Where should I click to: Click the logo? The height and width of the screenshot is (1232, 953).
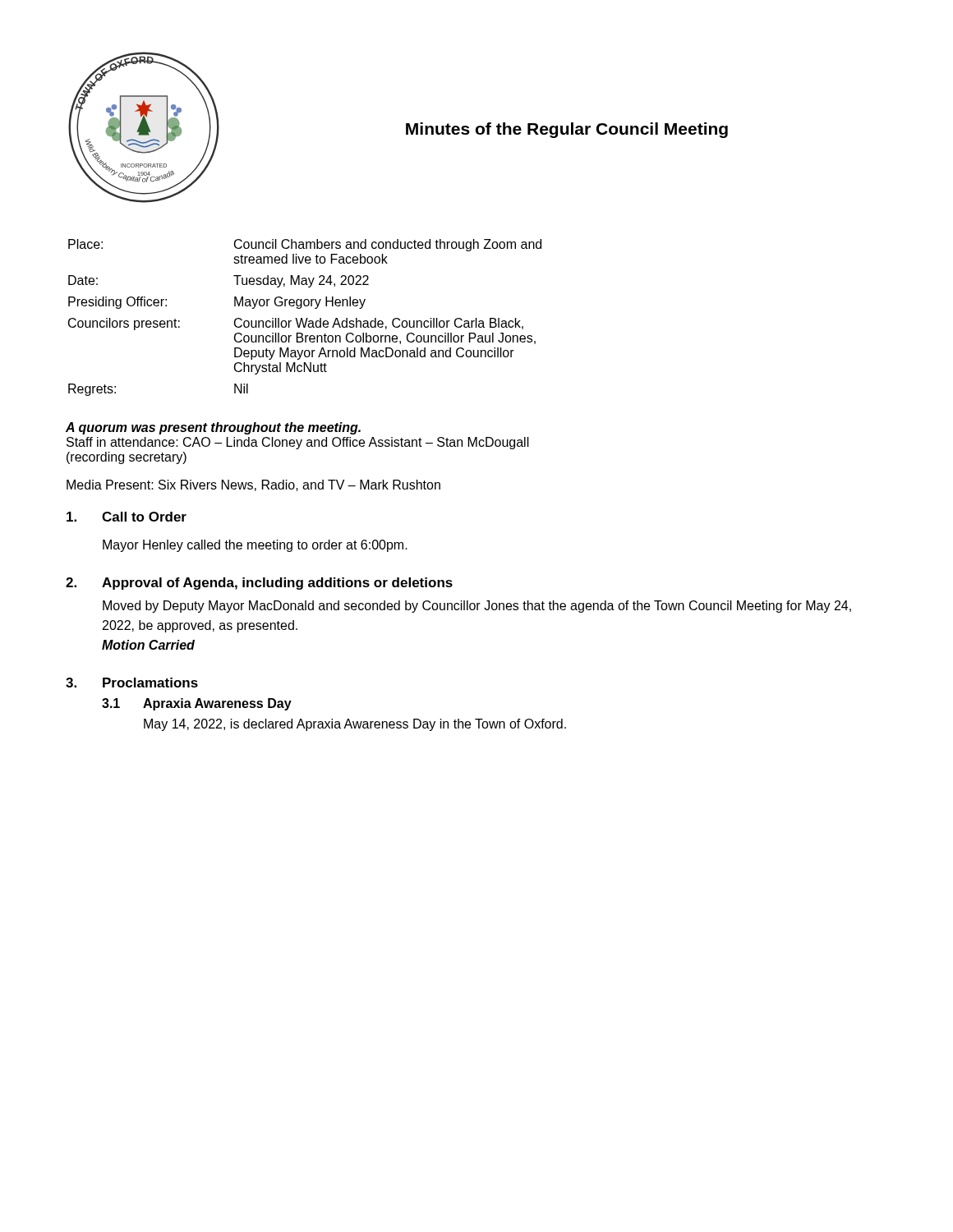click(148, 129)
